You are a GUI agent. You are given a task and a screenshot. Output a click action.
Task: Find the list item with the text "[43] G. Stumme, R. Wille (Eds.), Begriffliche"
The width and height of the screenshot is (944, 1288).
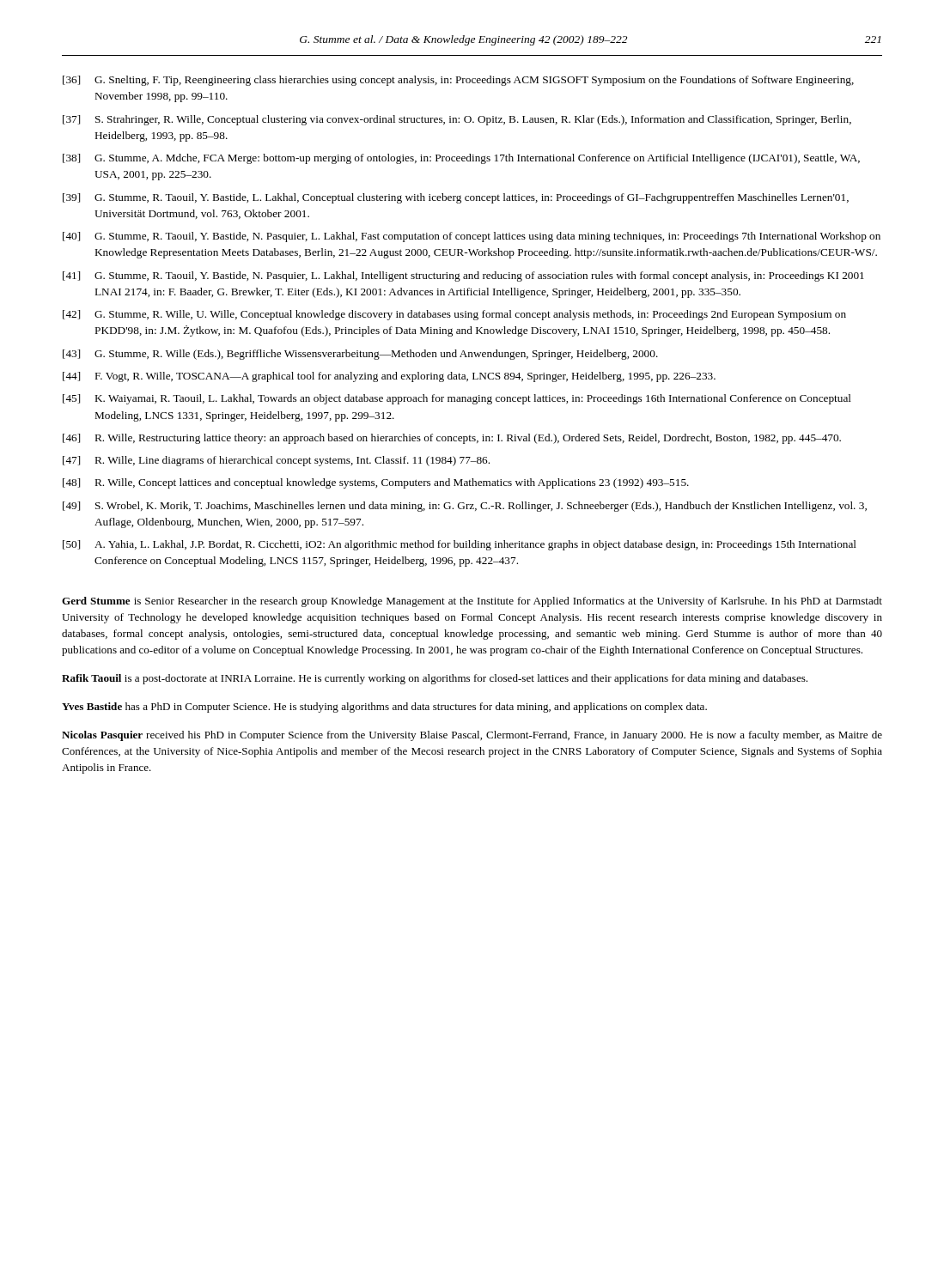[472, 353]
